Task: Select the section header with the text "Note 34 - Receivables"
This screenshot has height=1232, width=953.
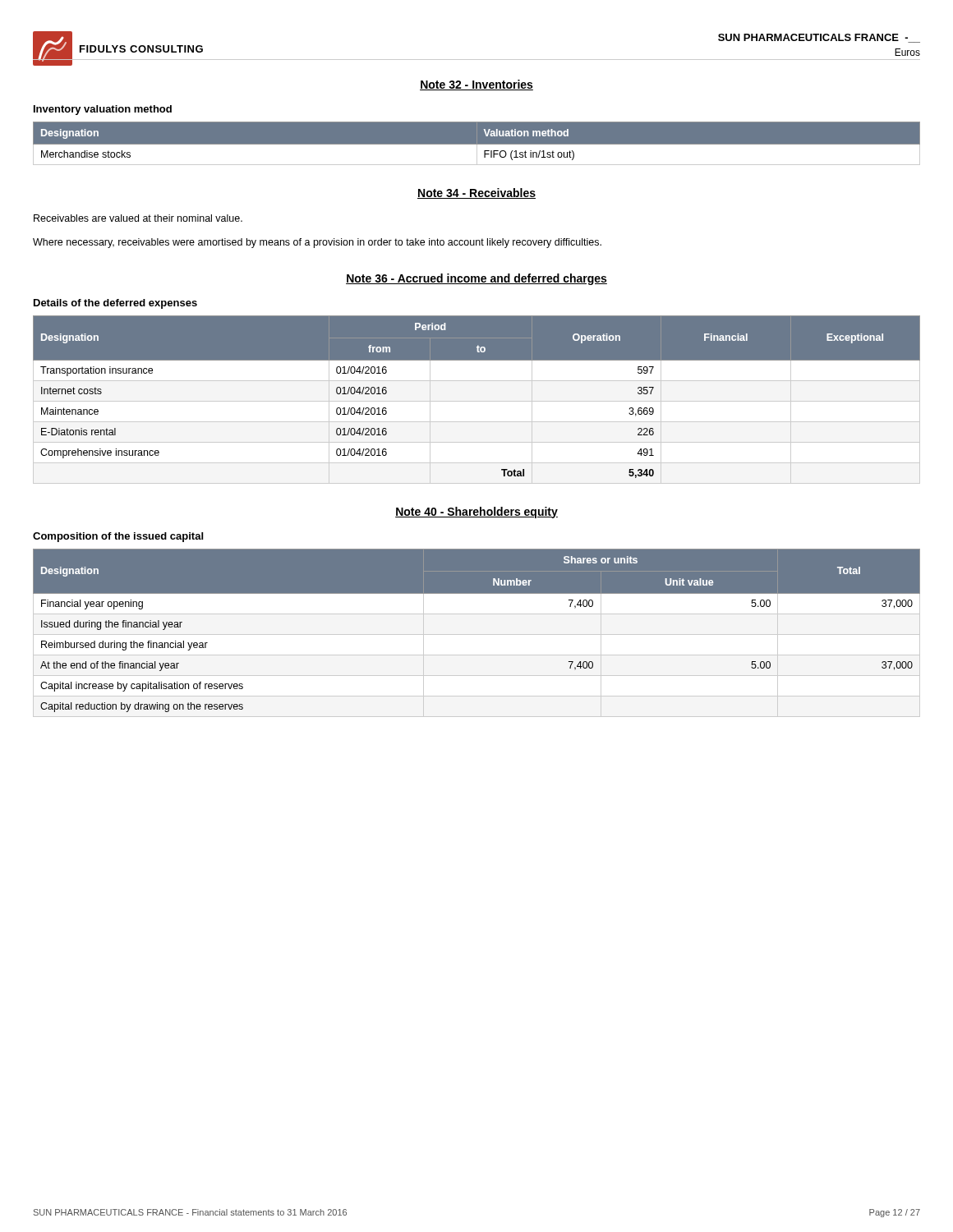Action: pyautogui.click(x=476, y=193)
